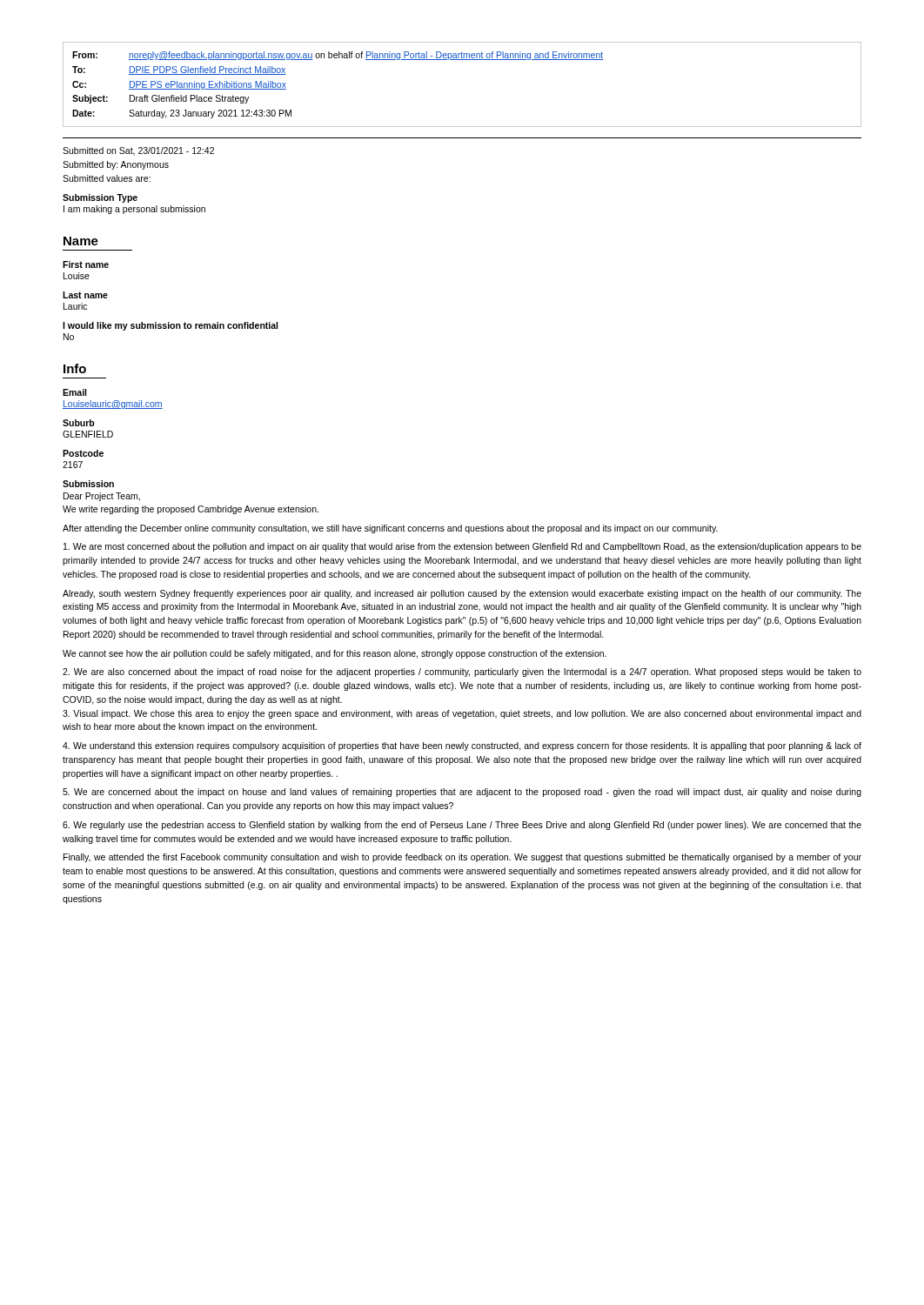Find the section header
Viewport: 924px width, 1305px height.
(x=100, y=197)
